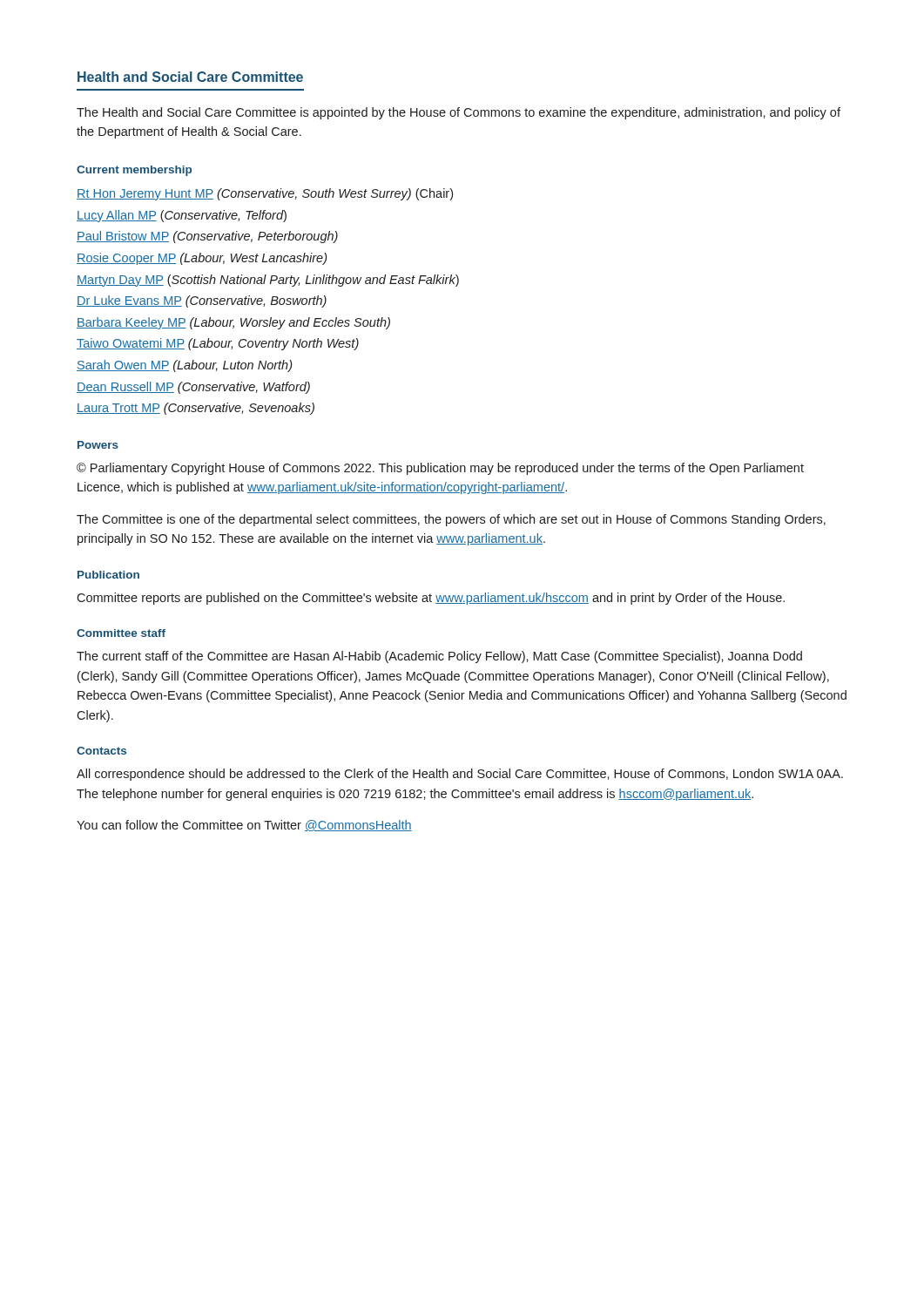This screenshot has height=1307, width=924.
Task: Select the text starting "Taiwo Owatemi MP (Labour, Coventry North West)"
Action: coord(218,344)
